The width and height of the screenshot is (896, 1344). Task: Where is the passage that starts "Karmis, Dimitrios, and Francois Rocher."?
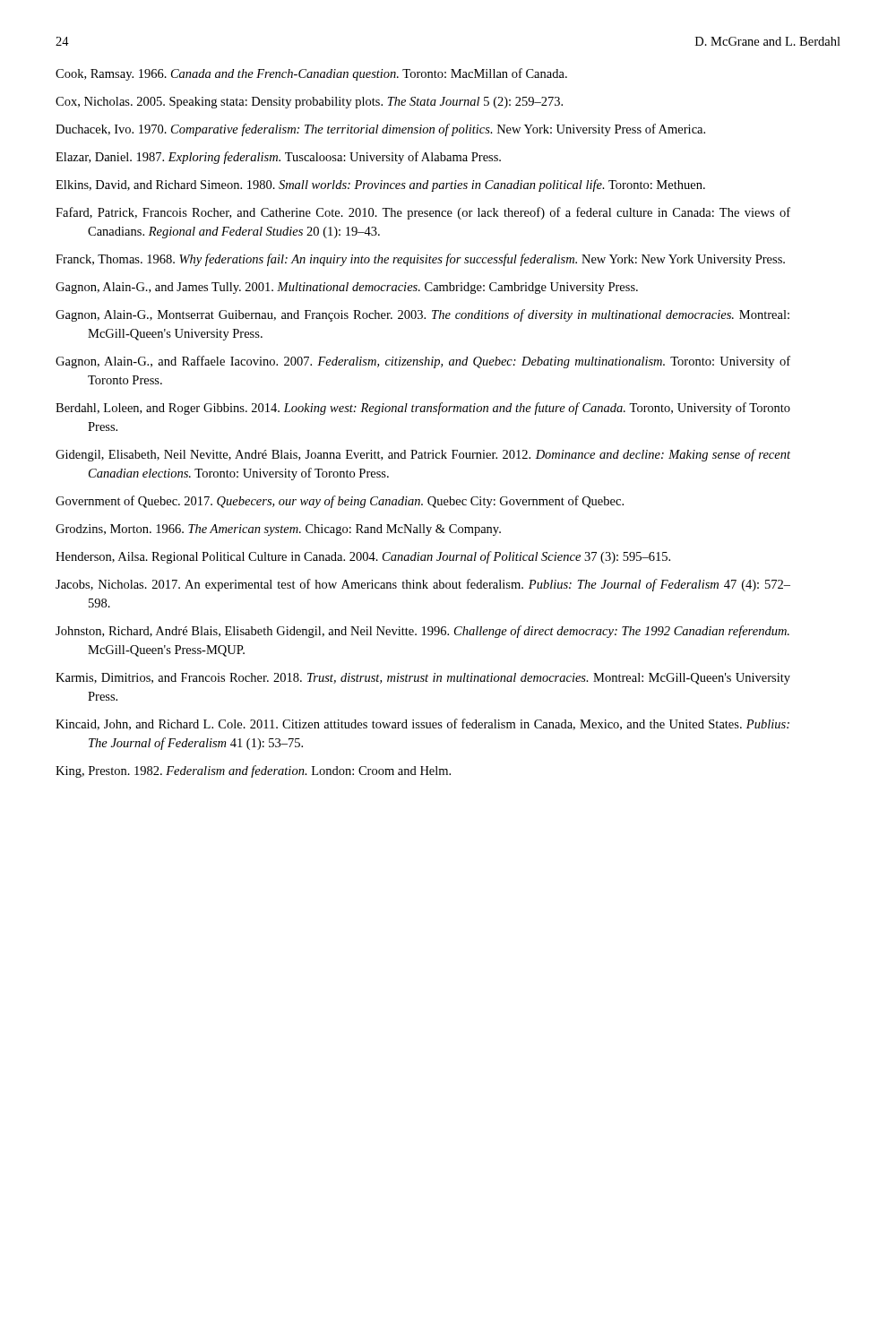point(423,687)
